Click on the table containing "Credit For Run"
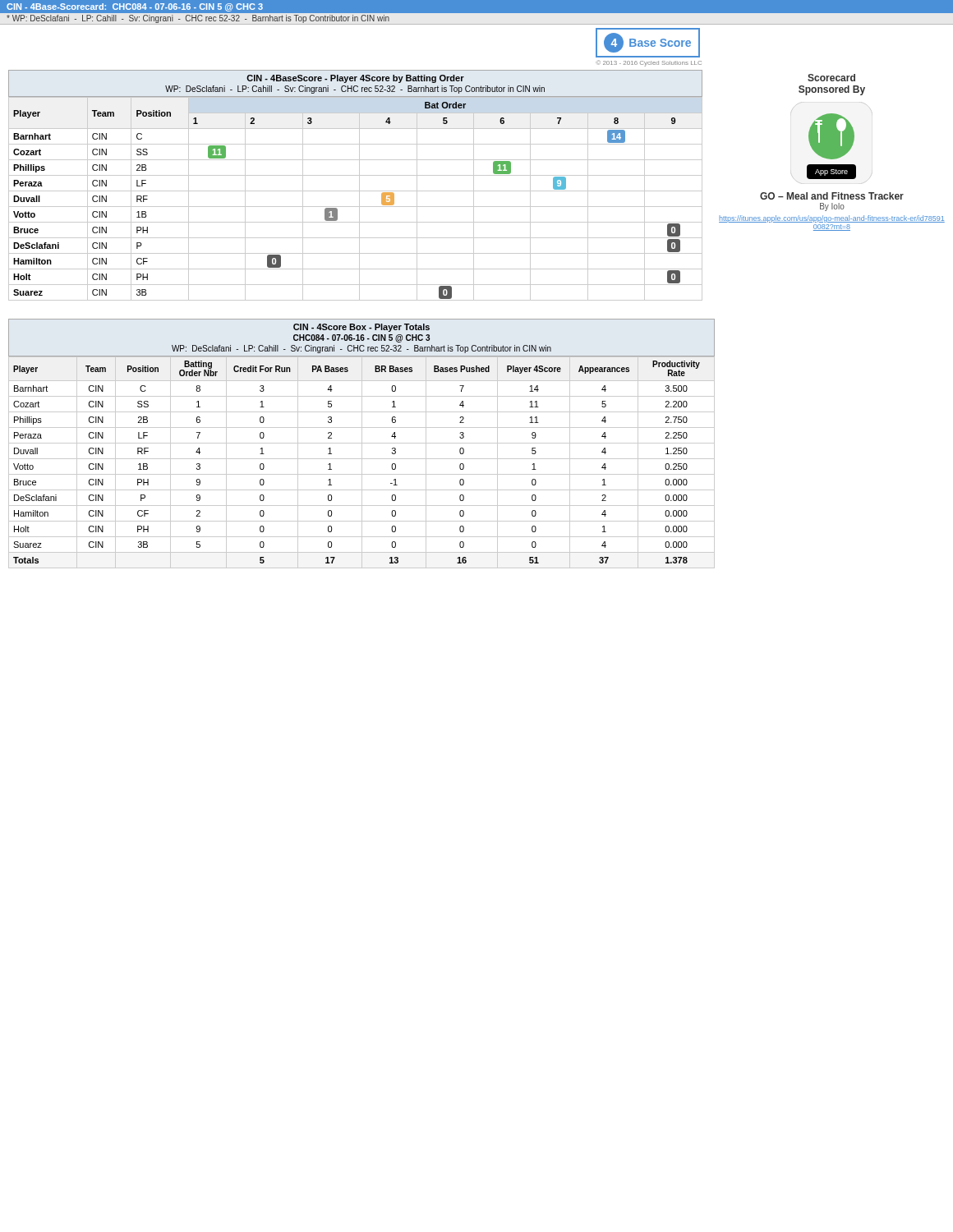The width and height of the screenshot is (953, 1232). pyautogui.click(x=361, y=462)
